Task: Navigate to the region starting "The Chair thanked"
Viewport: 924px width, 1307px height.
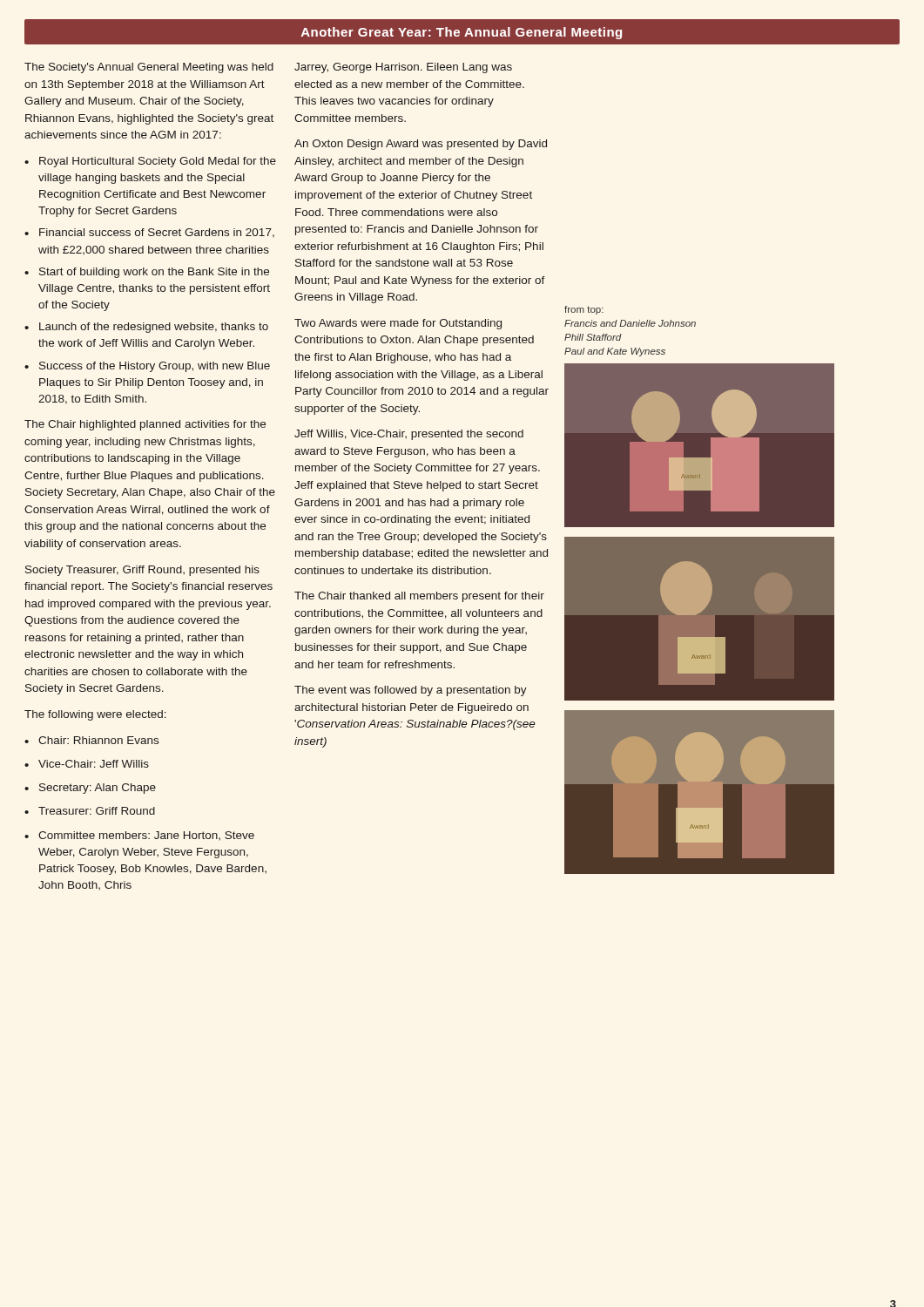Action: point(422,630)
